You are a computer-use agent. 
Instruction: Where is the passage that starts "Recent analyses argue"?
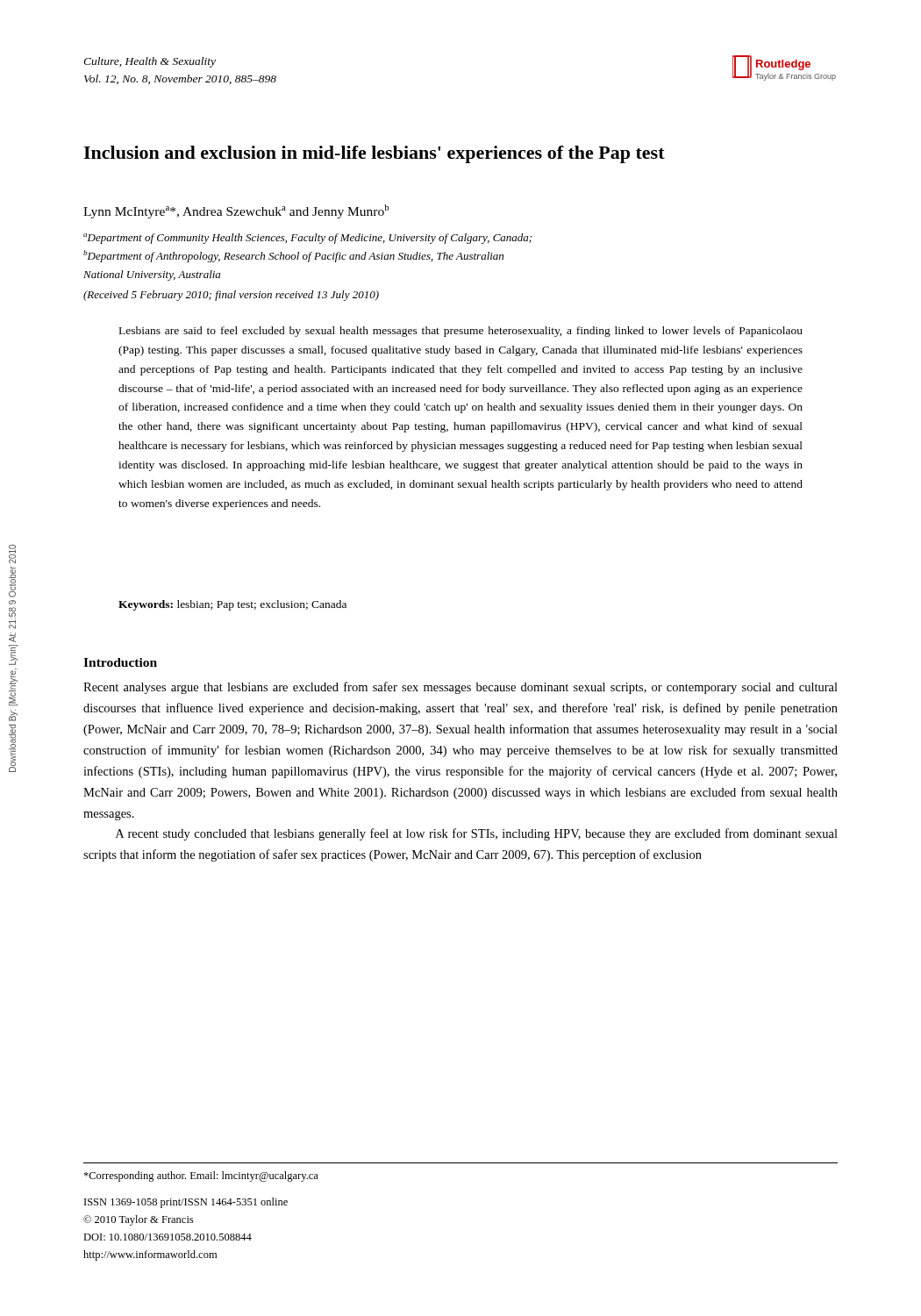click(460, 772)
